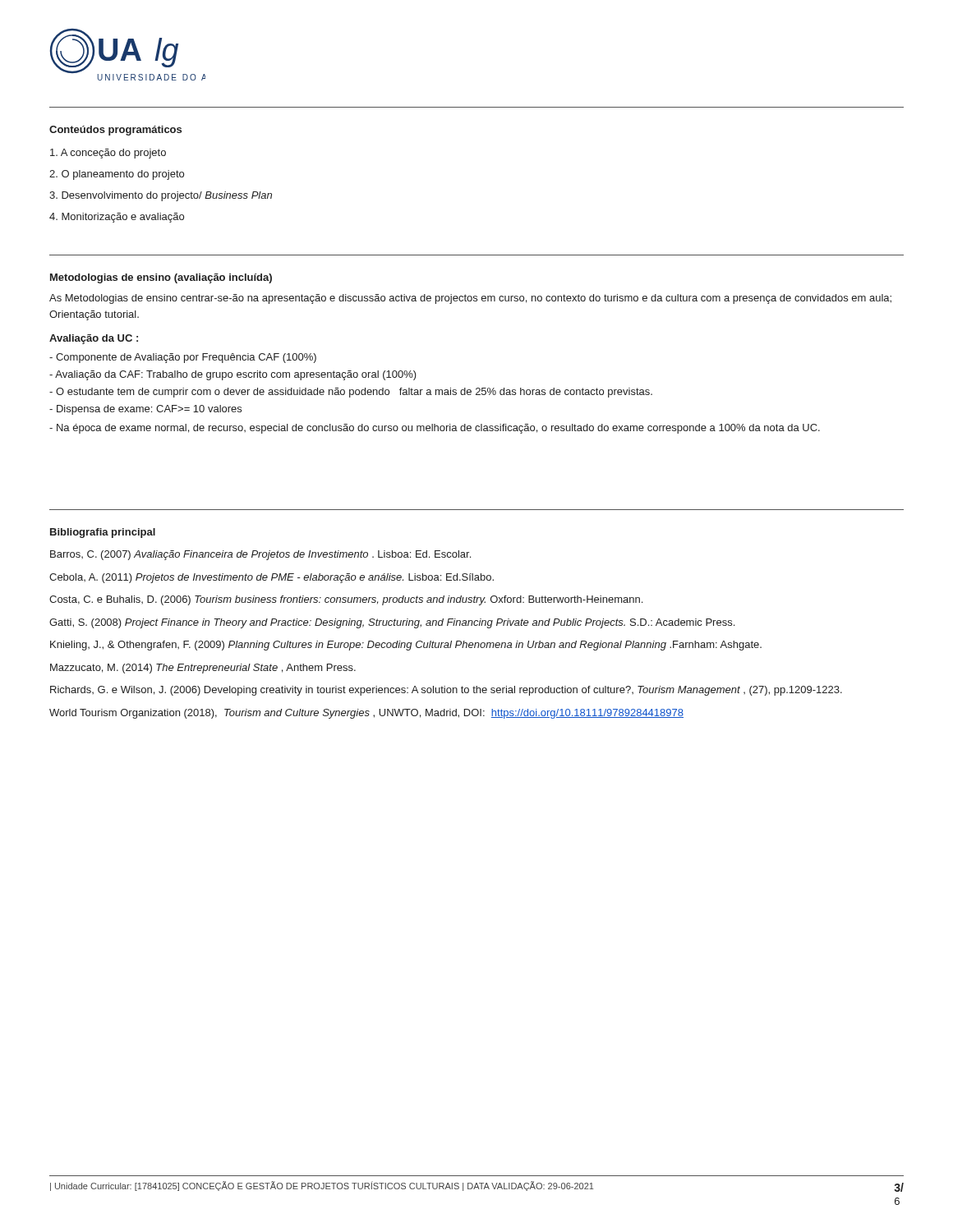Find the block on this page that starts "Cebola, A. (2011) Projetos de"
This screenshot has width=953, height=1232.
click(272, 577)
